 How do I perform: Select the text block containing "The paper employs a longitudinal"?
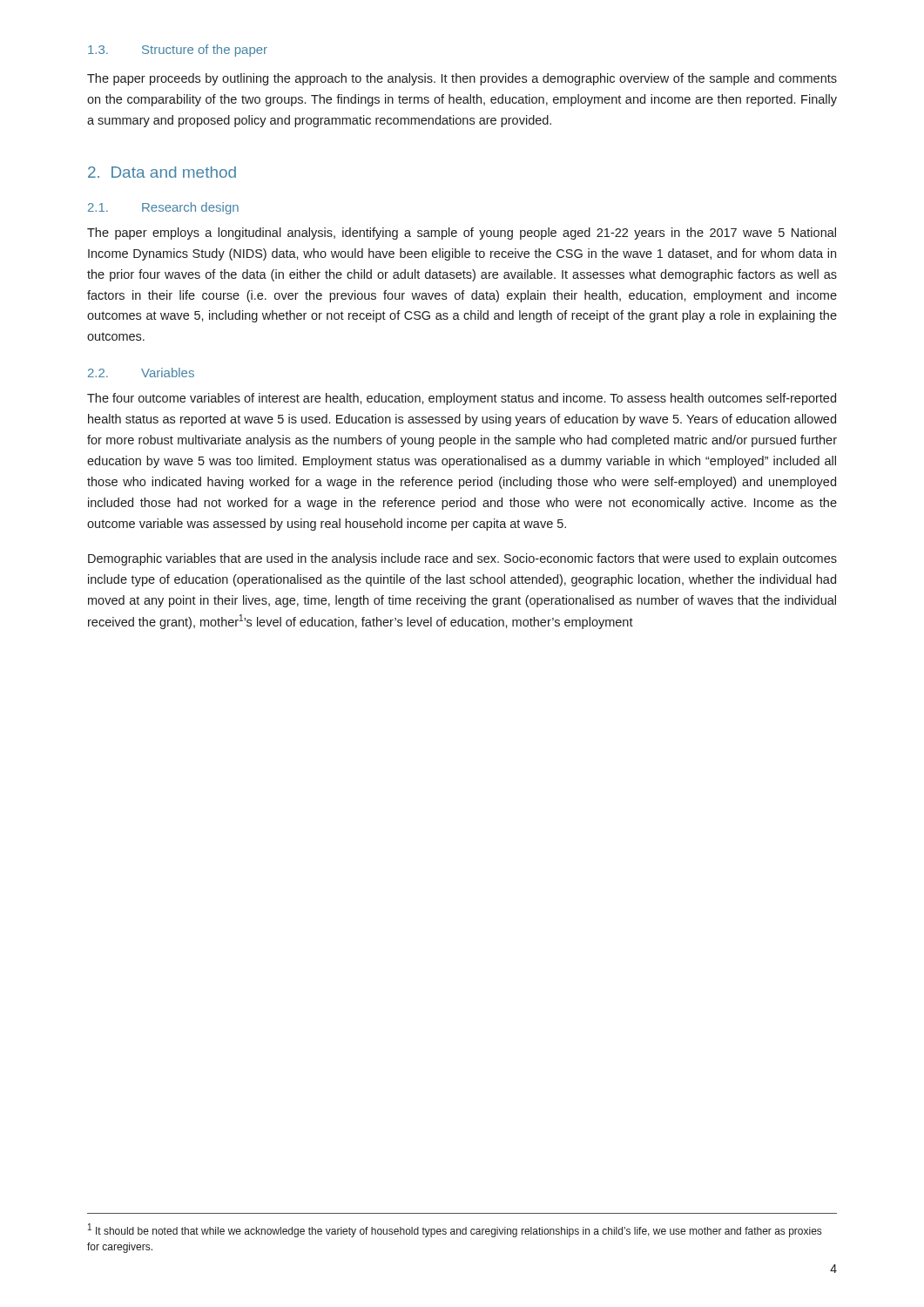coord(462,285)
